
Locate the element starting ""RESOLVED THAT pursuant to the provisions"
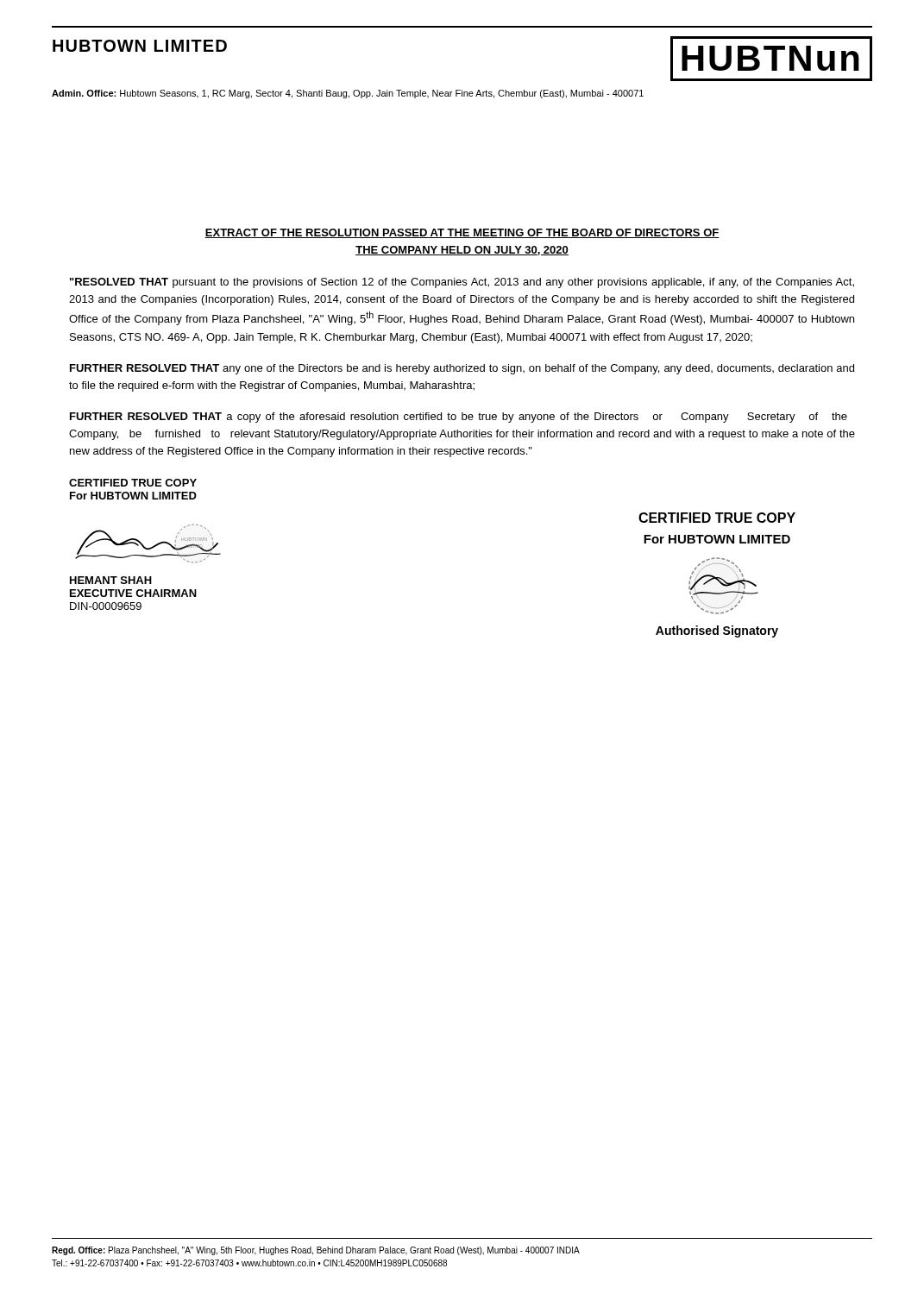click(462, 309)
